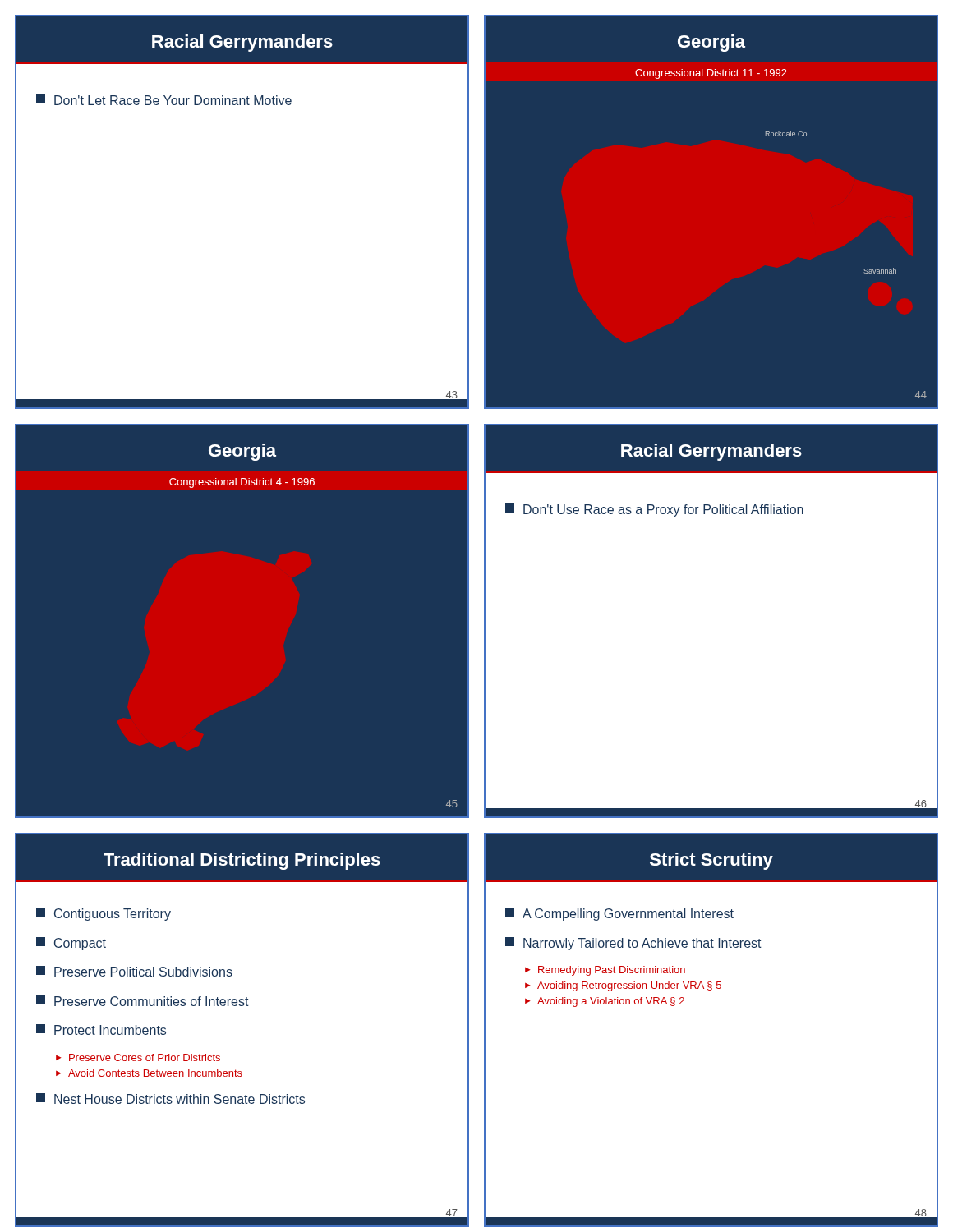Viewport: 953px width, 1232px height.
Task: Locate the list item with the text "Contiguous Territory"
Action: [x=103, y=914]
